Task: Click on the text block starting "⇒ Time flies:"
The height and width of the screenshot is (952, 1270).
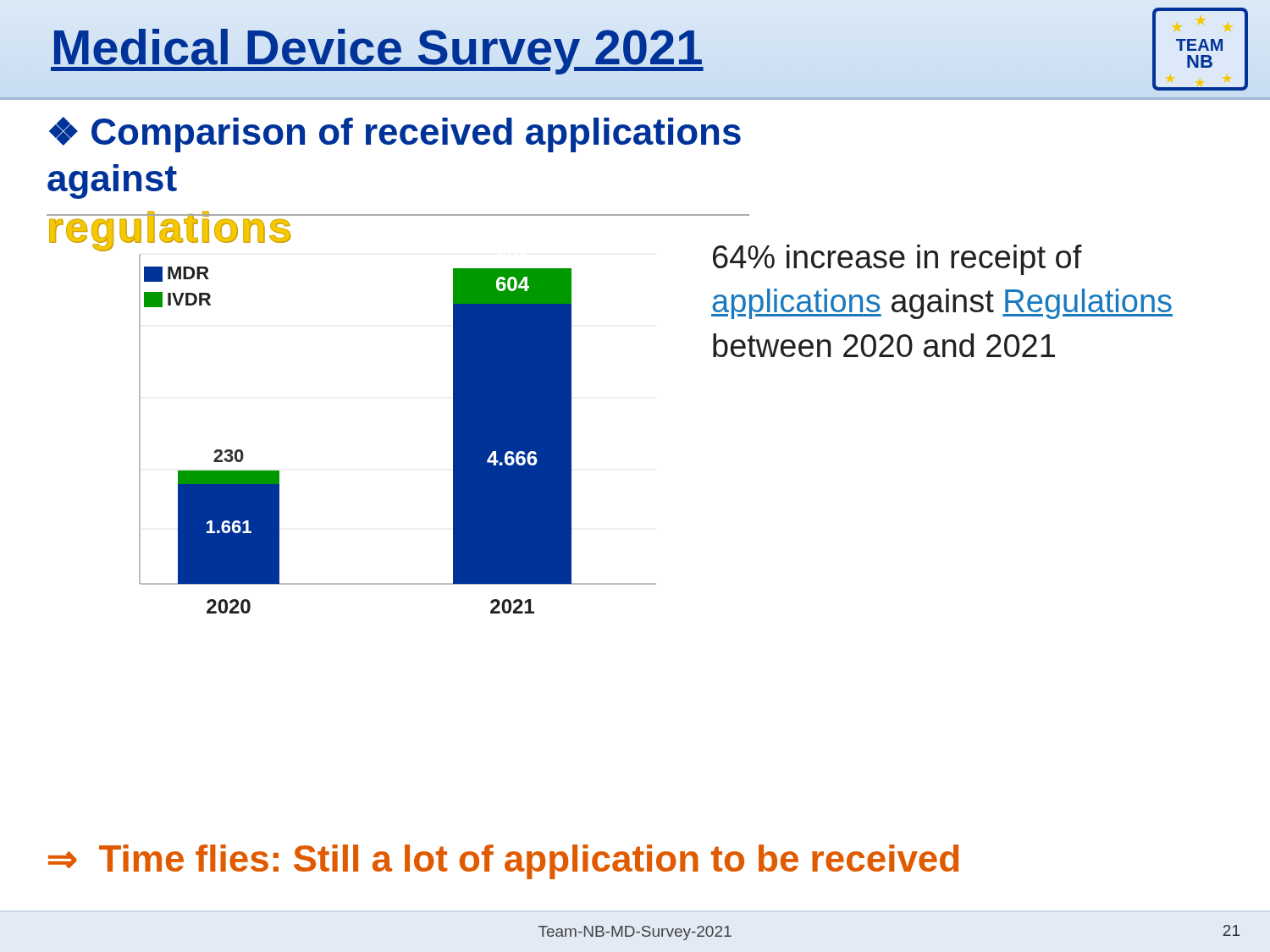Action: [504, 859]
